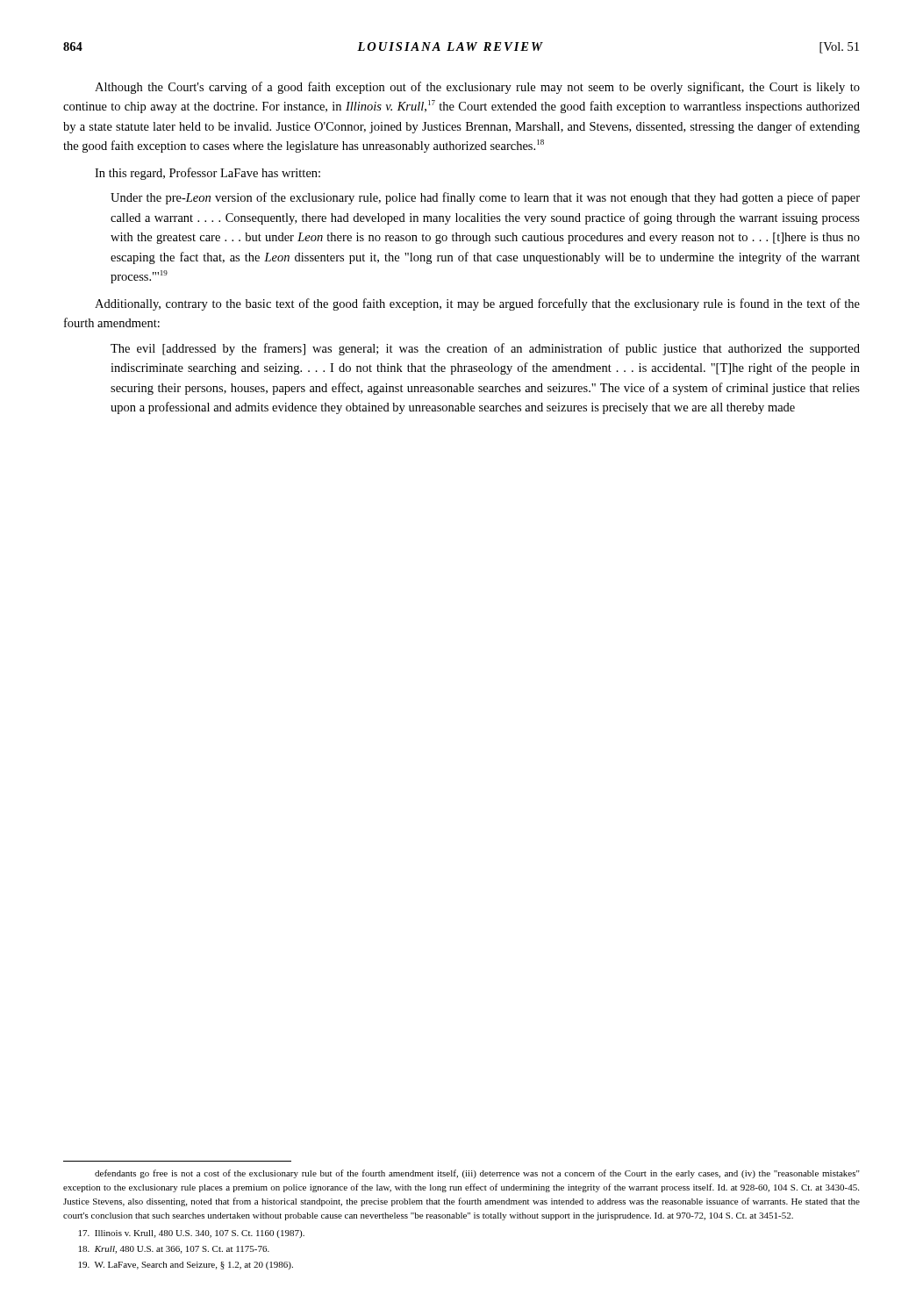Locate the text block with the text "The evil [addressed by"
The width and height of the screenshot is (923, 1316).
(x=485, y=378)
